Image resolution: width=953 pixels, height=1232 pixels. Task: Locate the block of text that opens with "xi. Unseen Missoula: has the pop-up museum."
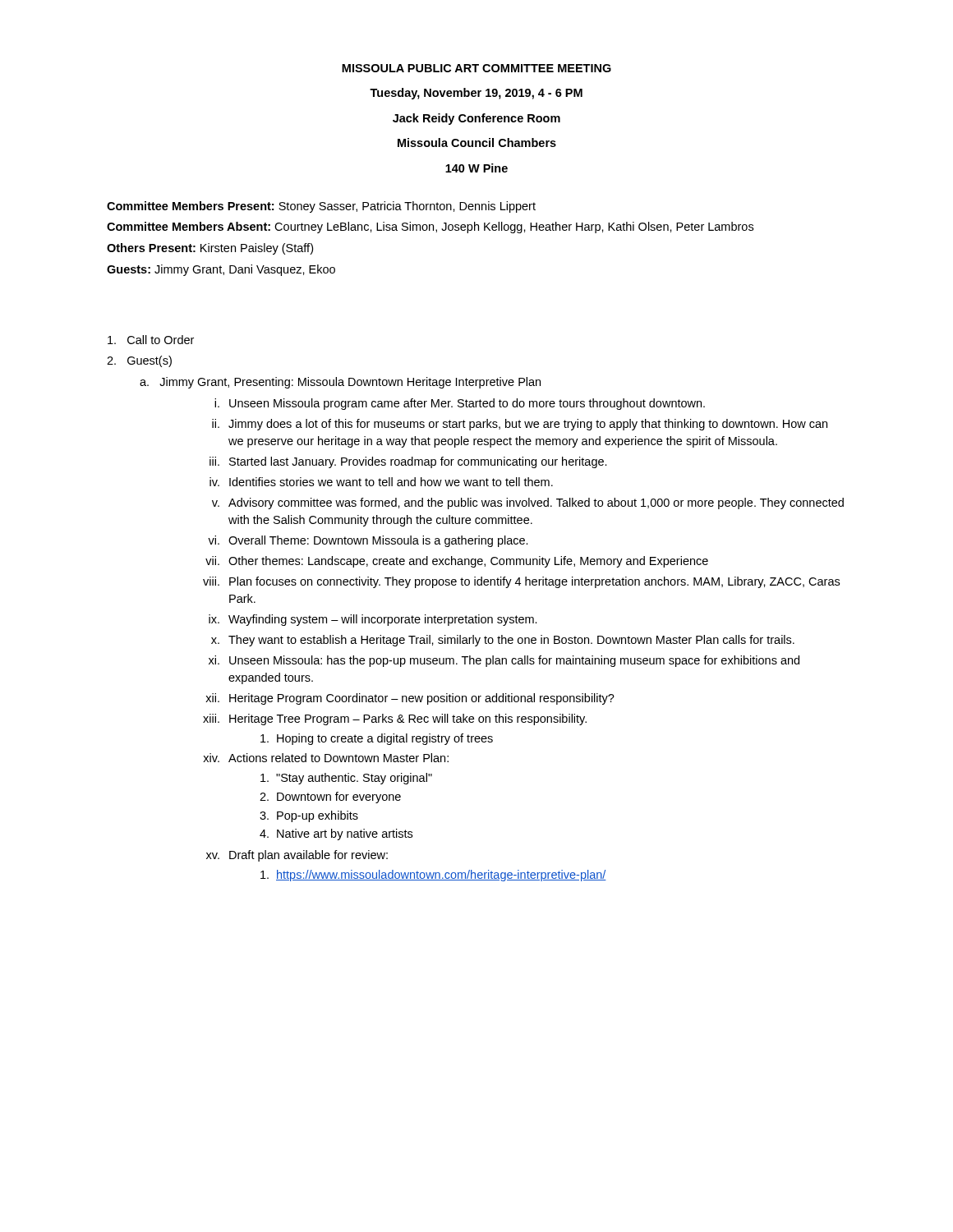click(518, 670)
